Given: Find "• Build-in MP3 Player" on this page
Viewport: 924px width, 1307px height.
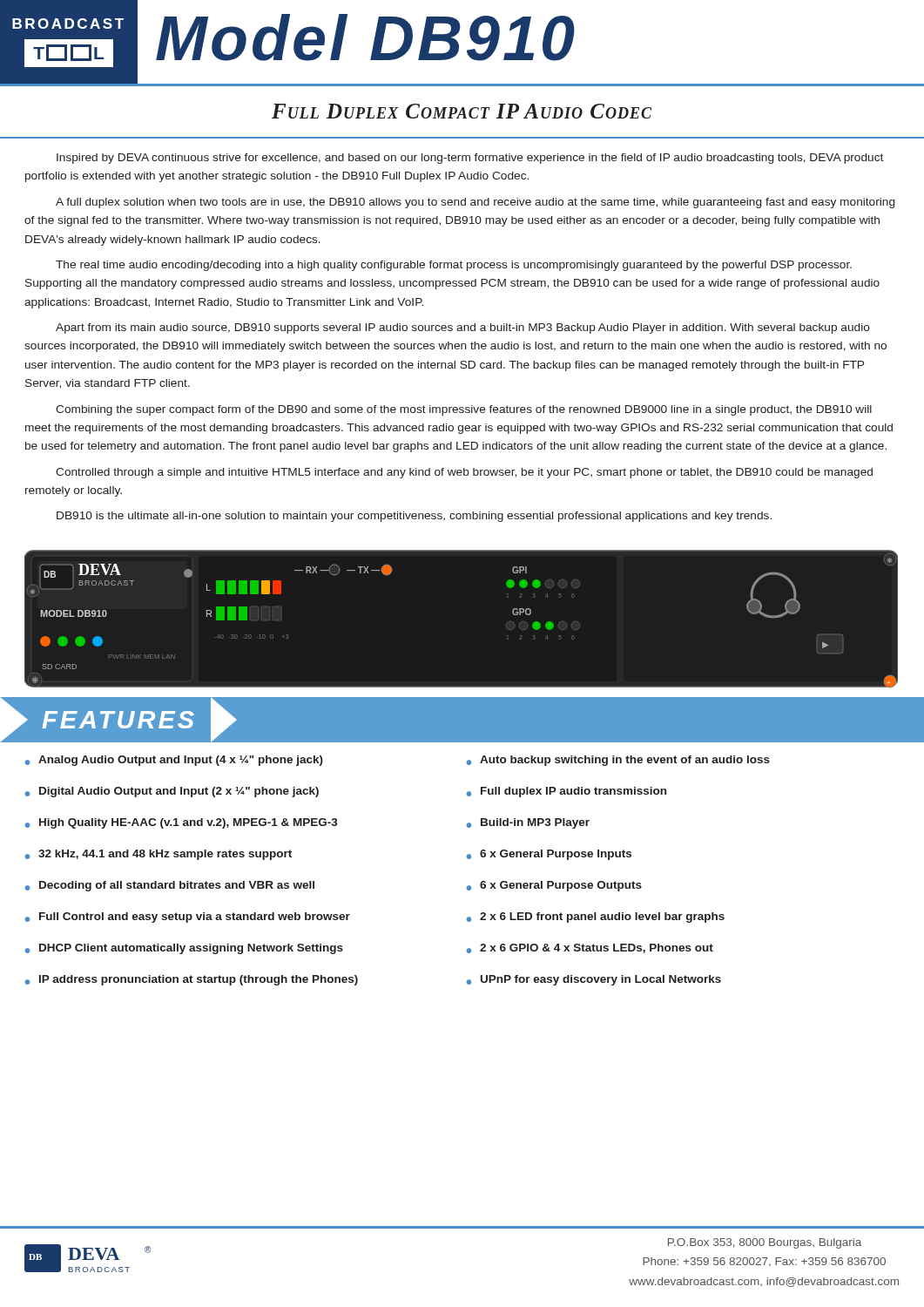Looking at the screenshot, I should click(x=528, y=825).
